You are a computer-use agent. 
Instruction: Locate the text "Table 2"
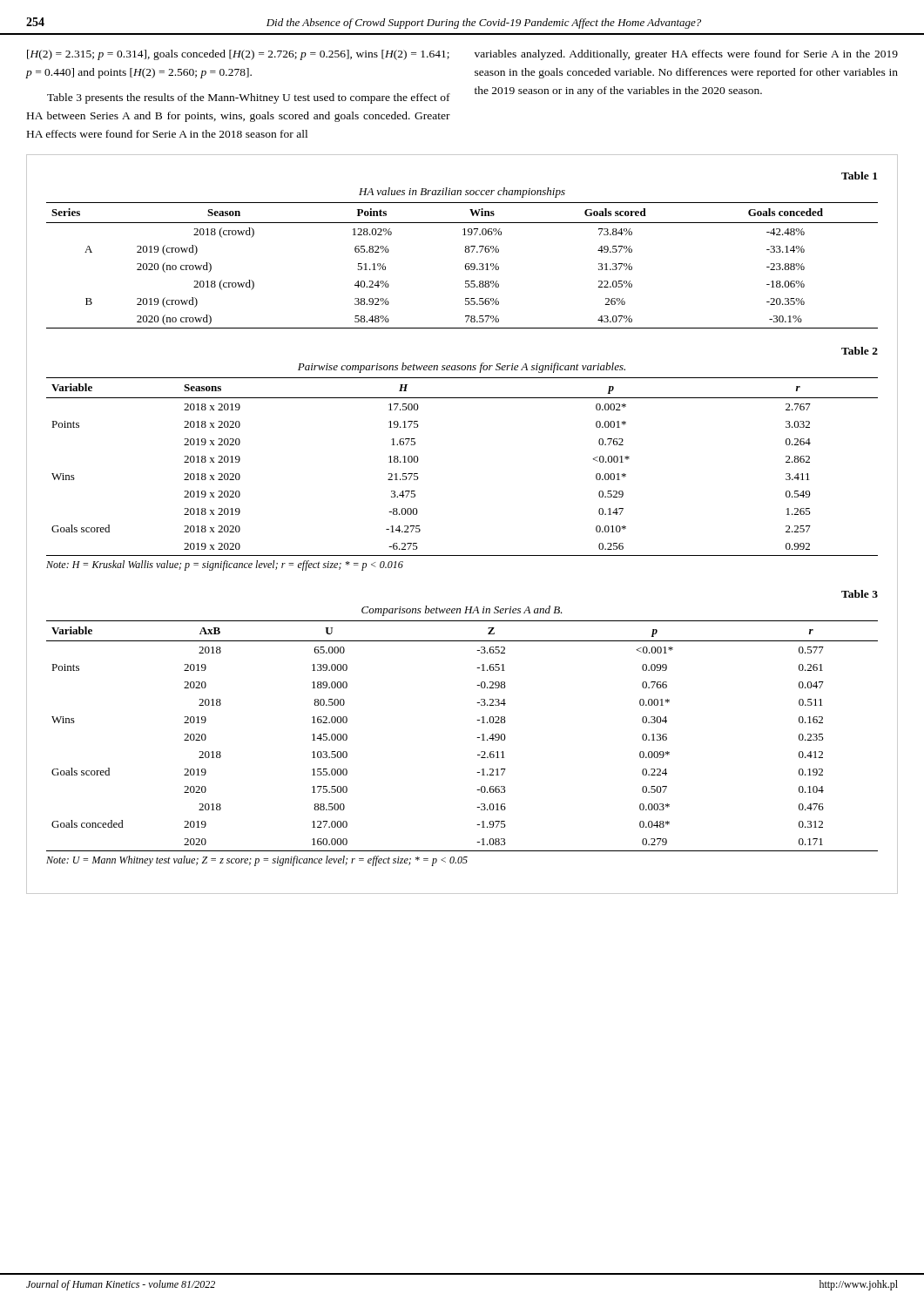coord(860,350)
